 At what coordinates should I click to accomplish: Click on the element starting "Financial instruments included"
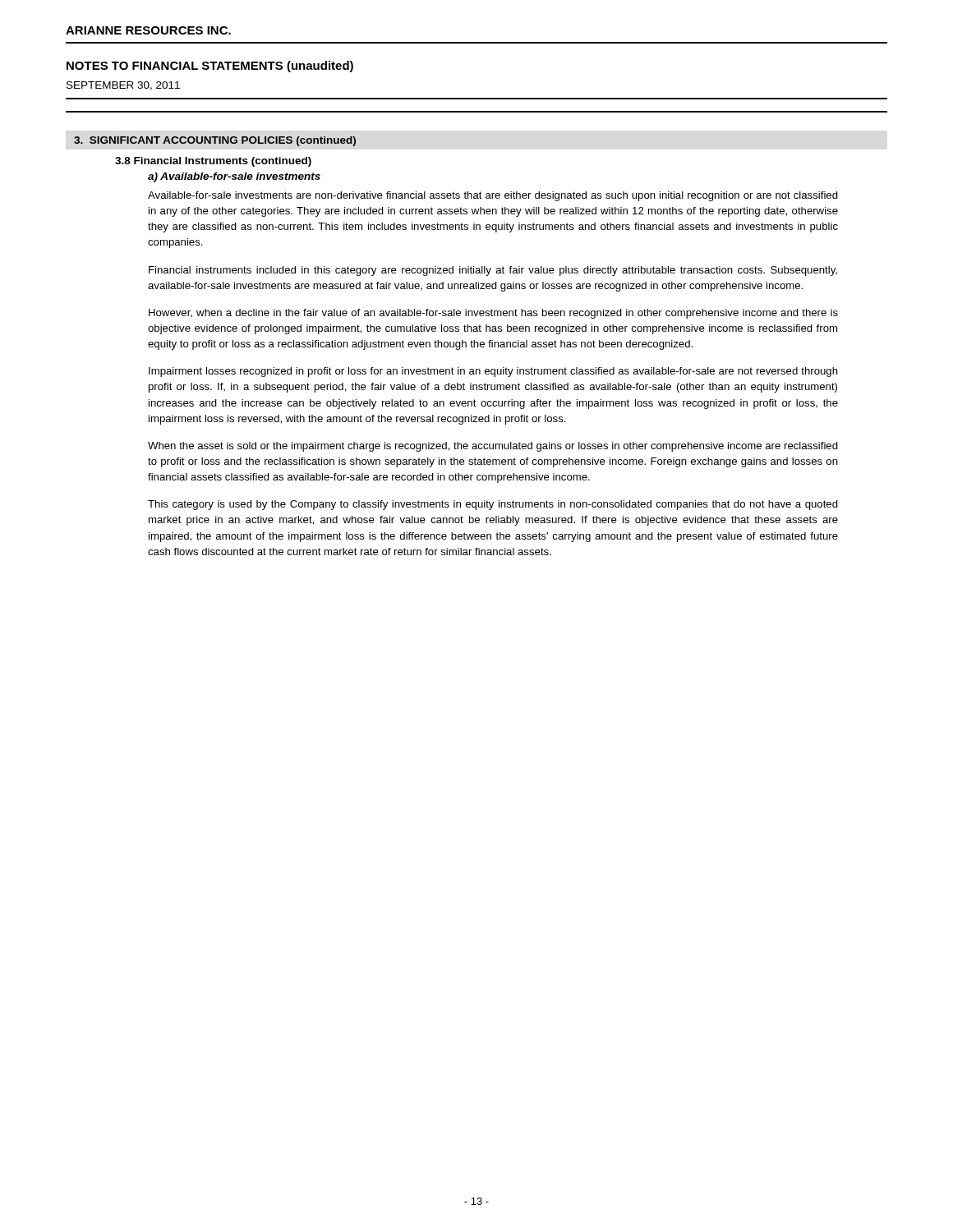[493, 277]
